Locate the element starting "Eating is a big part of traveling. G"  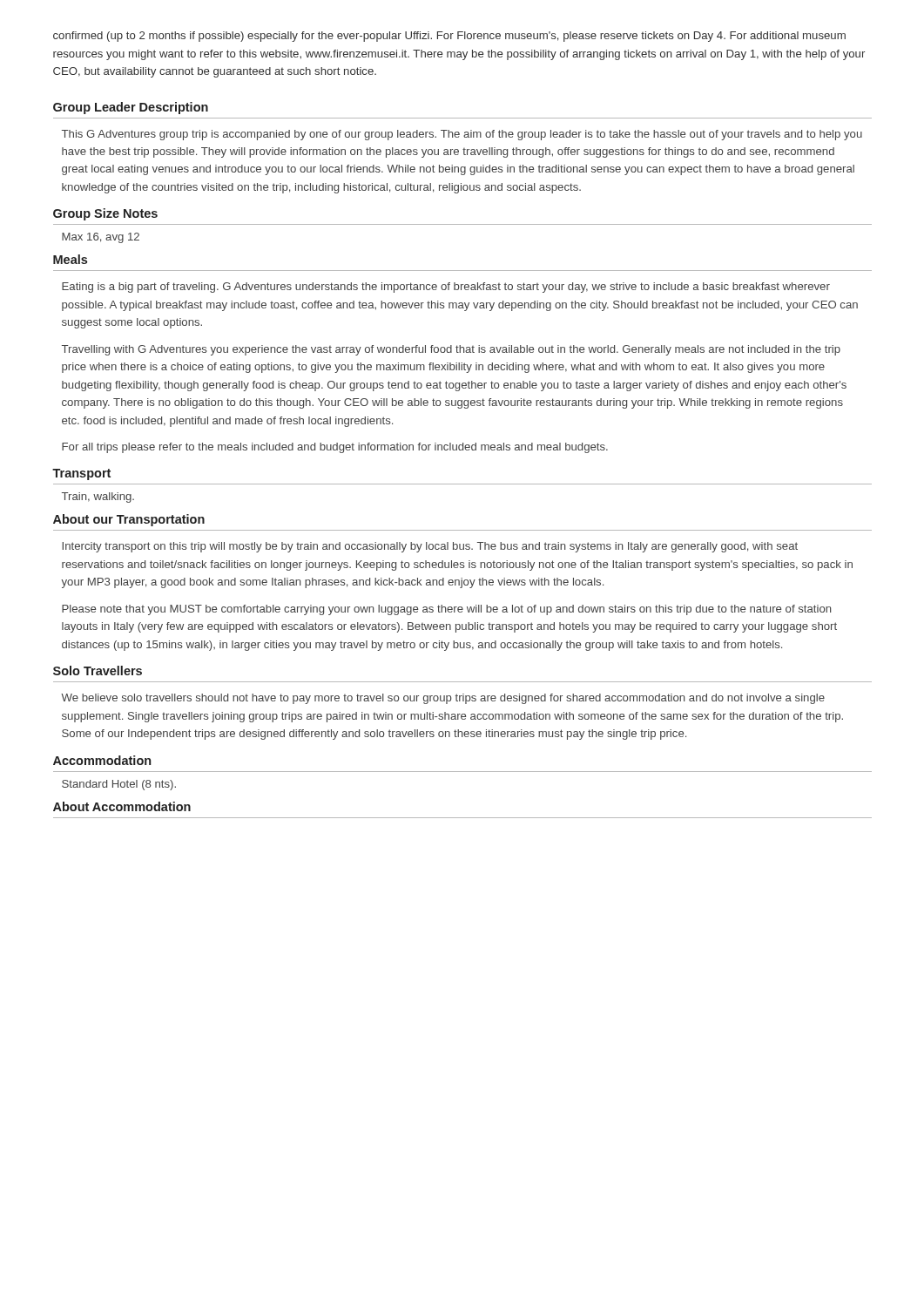coord(462,367)
